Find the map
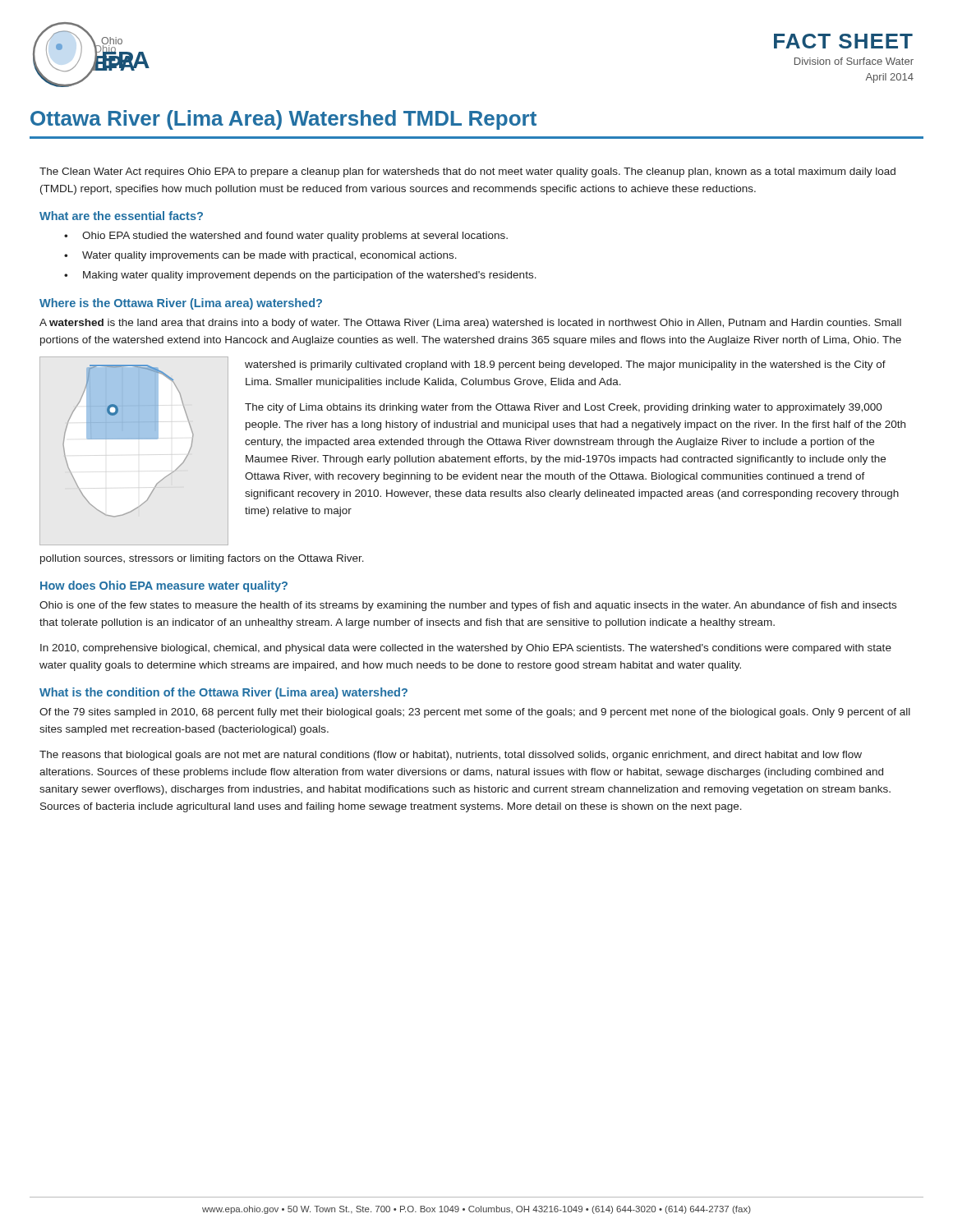Screen dimensions: 1232x953 tap(135, 451)
